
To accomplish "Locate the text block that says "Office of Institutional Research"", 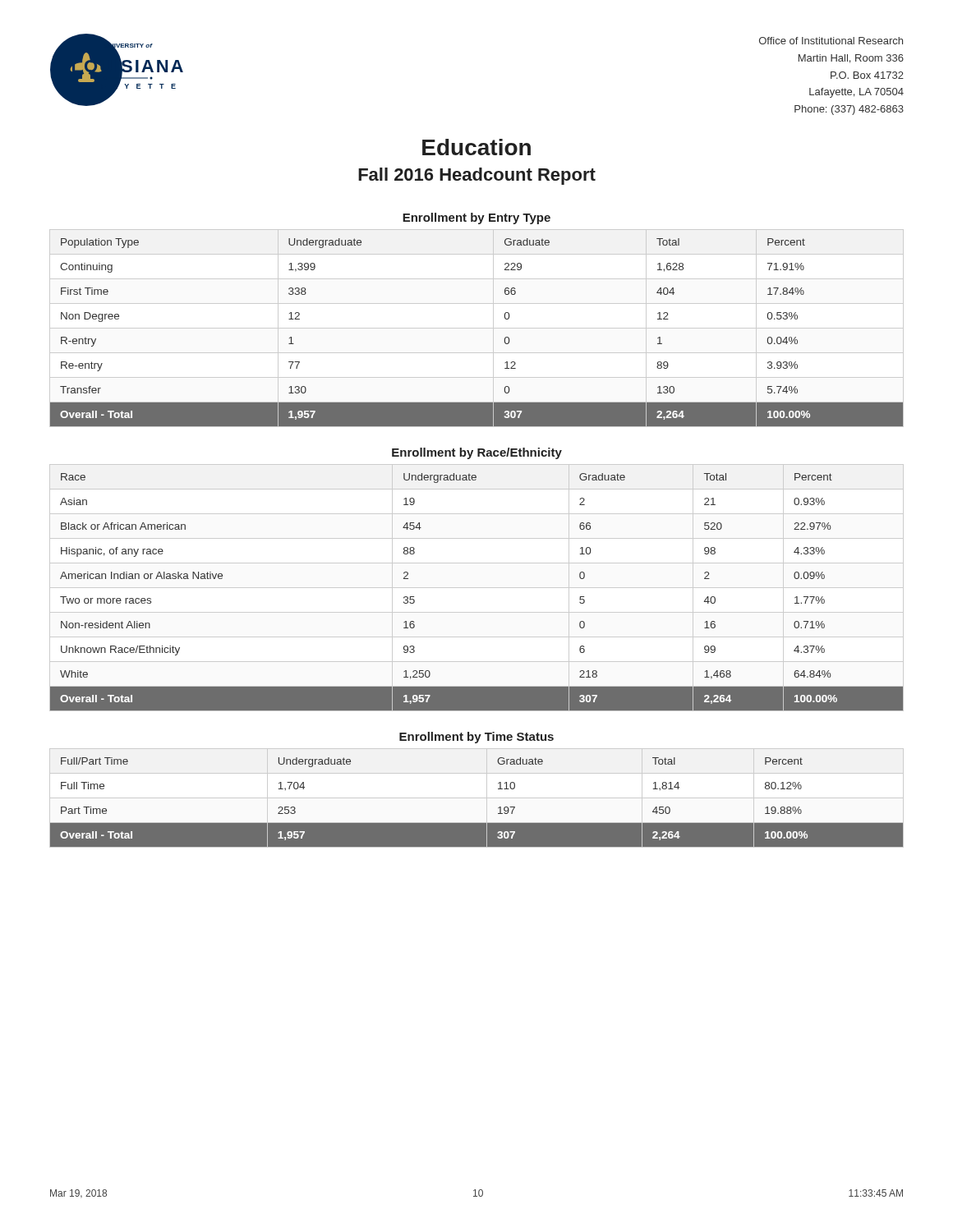I will 831,75.
